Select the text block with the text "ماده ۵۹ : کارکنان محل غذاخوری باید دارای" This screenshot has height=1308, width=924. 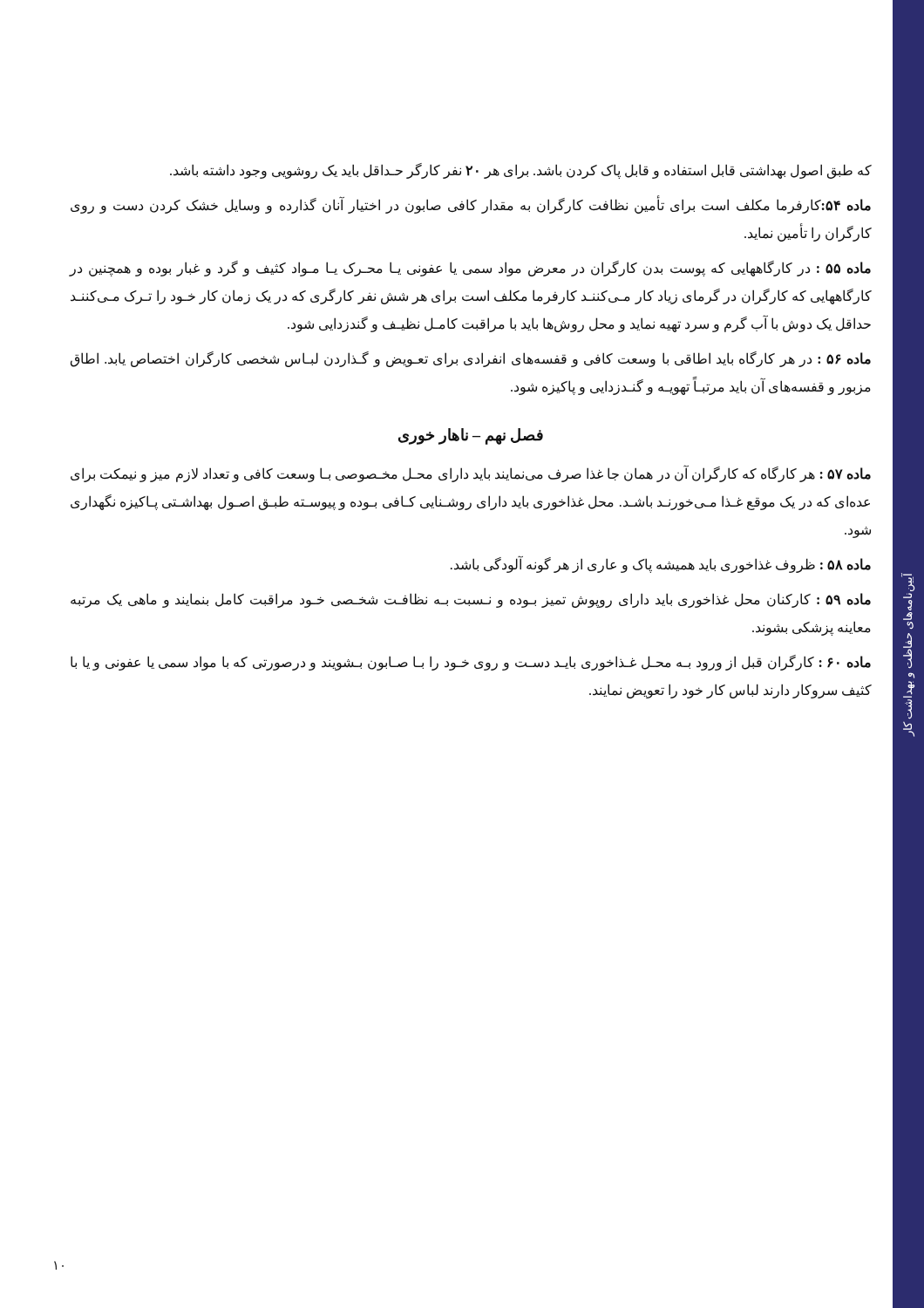pos(471,613)
